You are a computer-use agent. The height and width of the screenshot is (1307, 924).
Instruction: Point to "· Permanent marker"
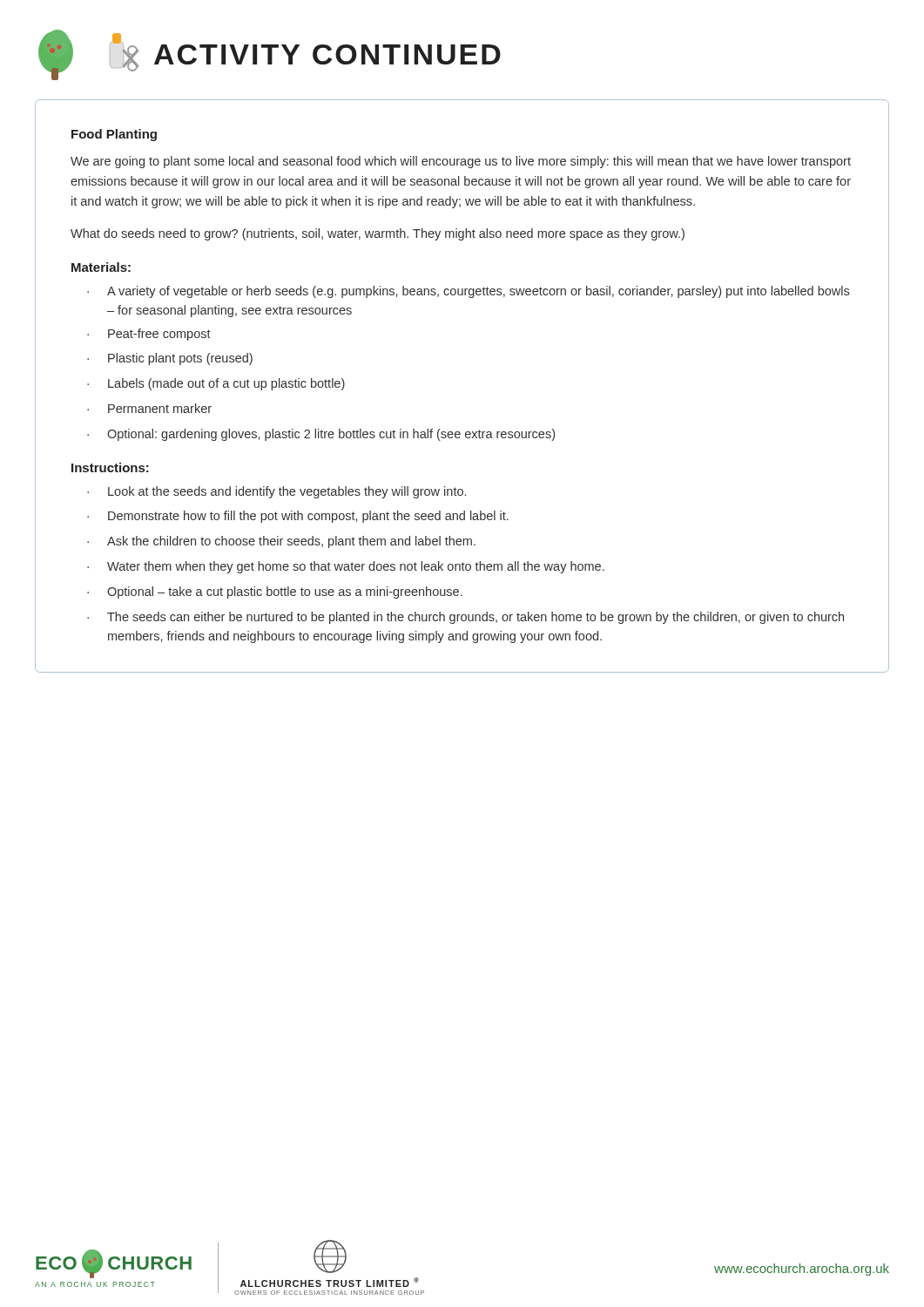[x=149, y=410]
